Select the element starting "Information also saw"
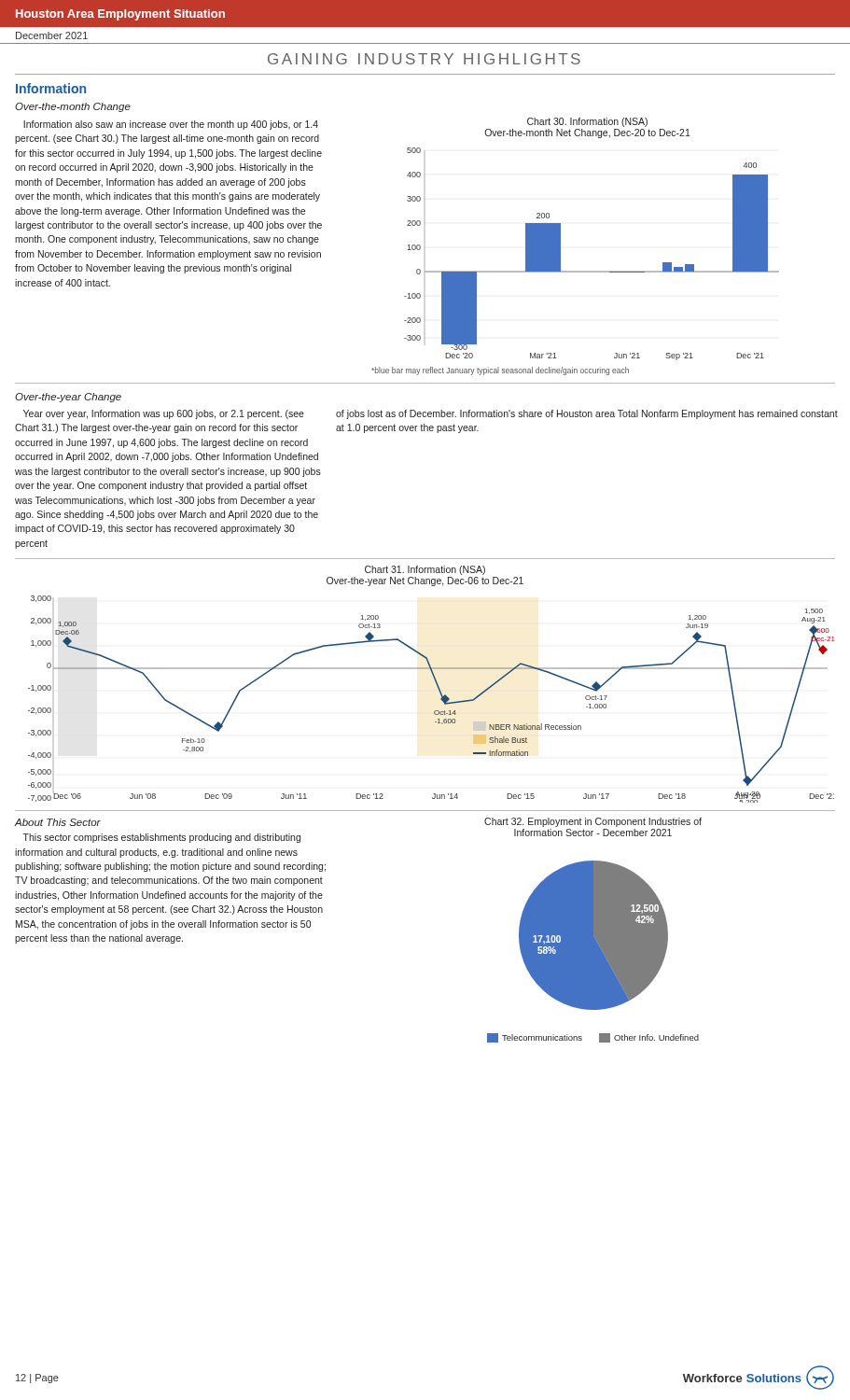 [x=169, y=203]
